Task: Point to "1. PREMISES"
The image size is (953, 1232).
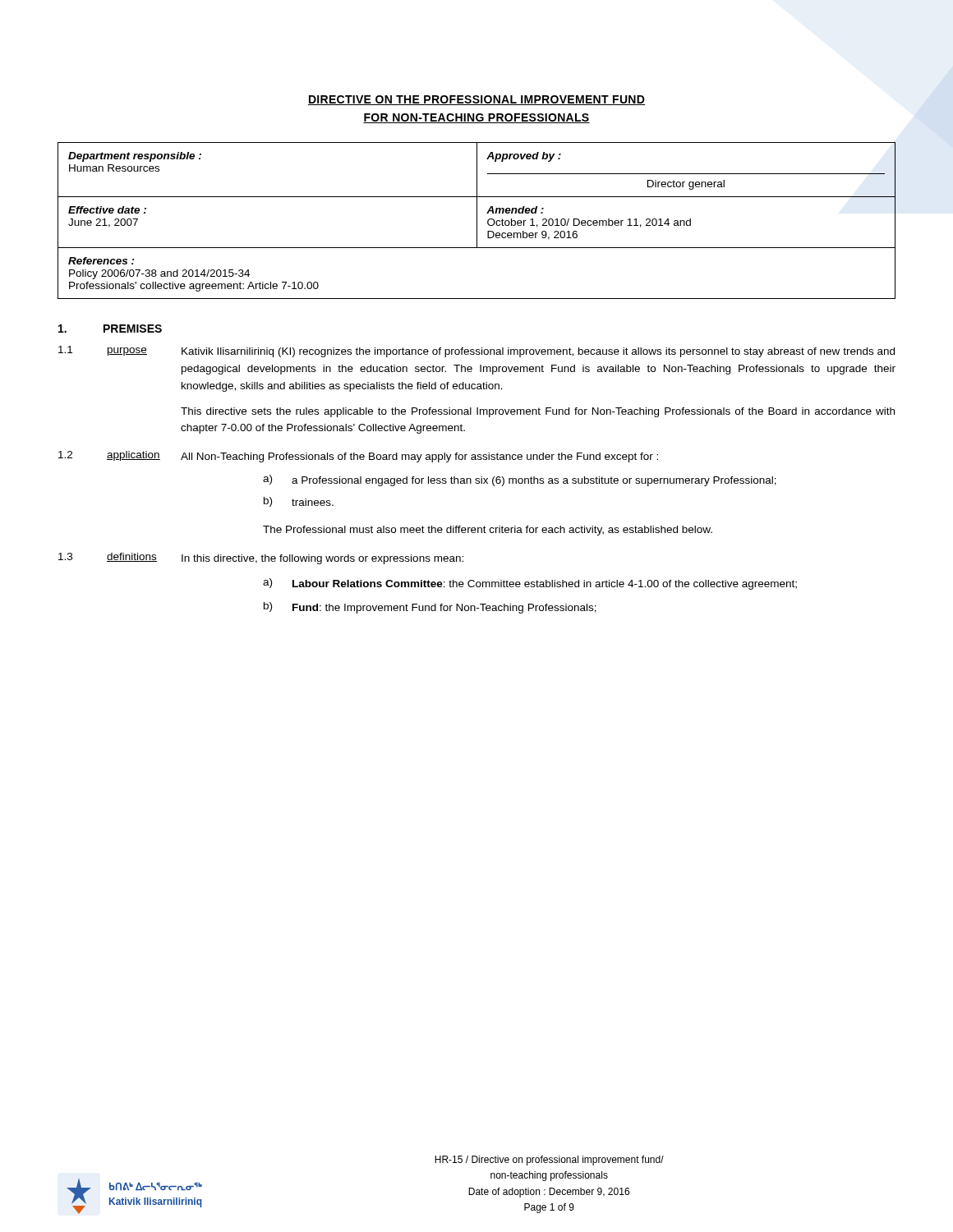Action: tap(110, 328)
